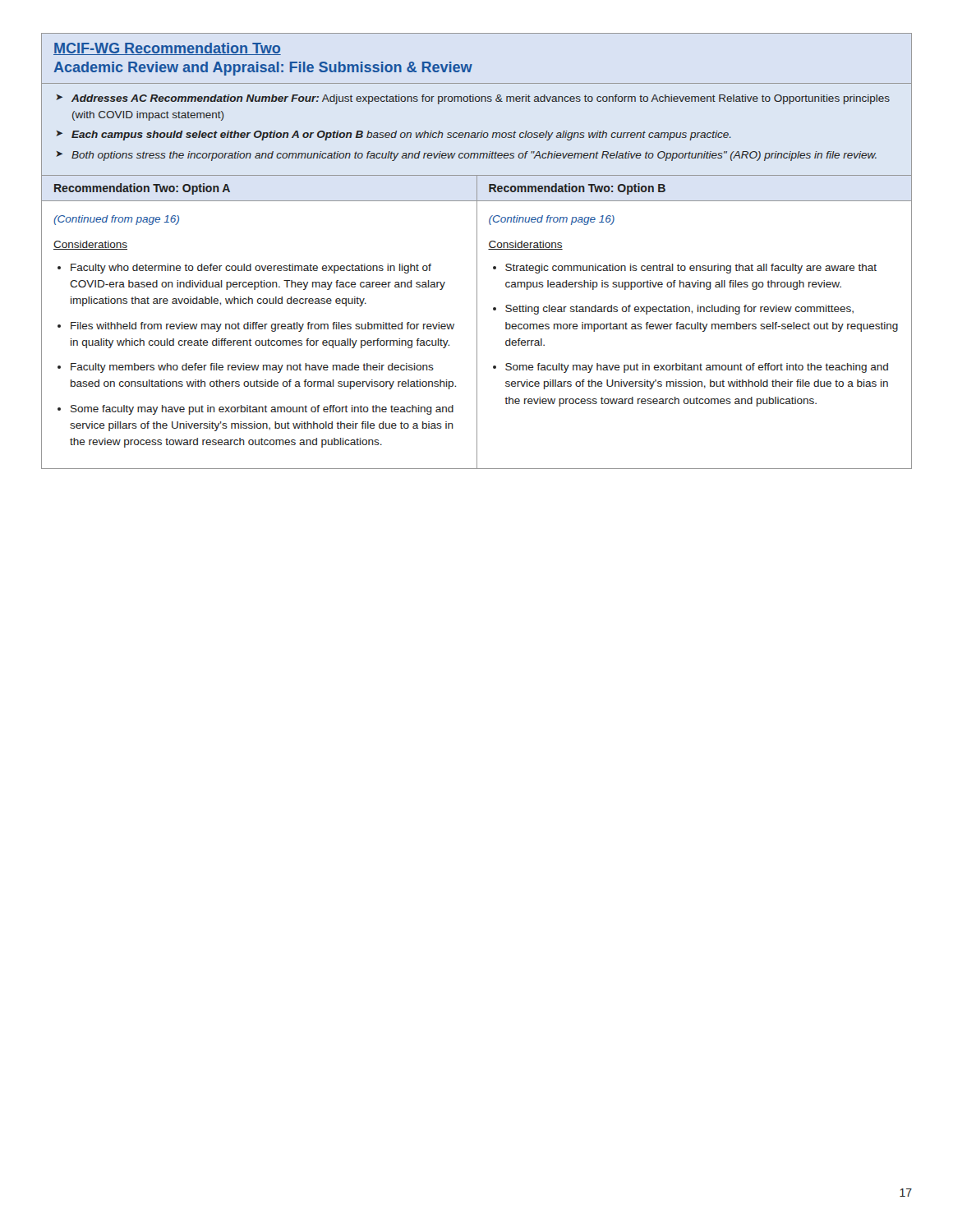Image resolution: width=953 pixels, height=1232 pixels.
Task: Point to the text block starting "Recommendation Two: Option B"
Action: point(577,188)
